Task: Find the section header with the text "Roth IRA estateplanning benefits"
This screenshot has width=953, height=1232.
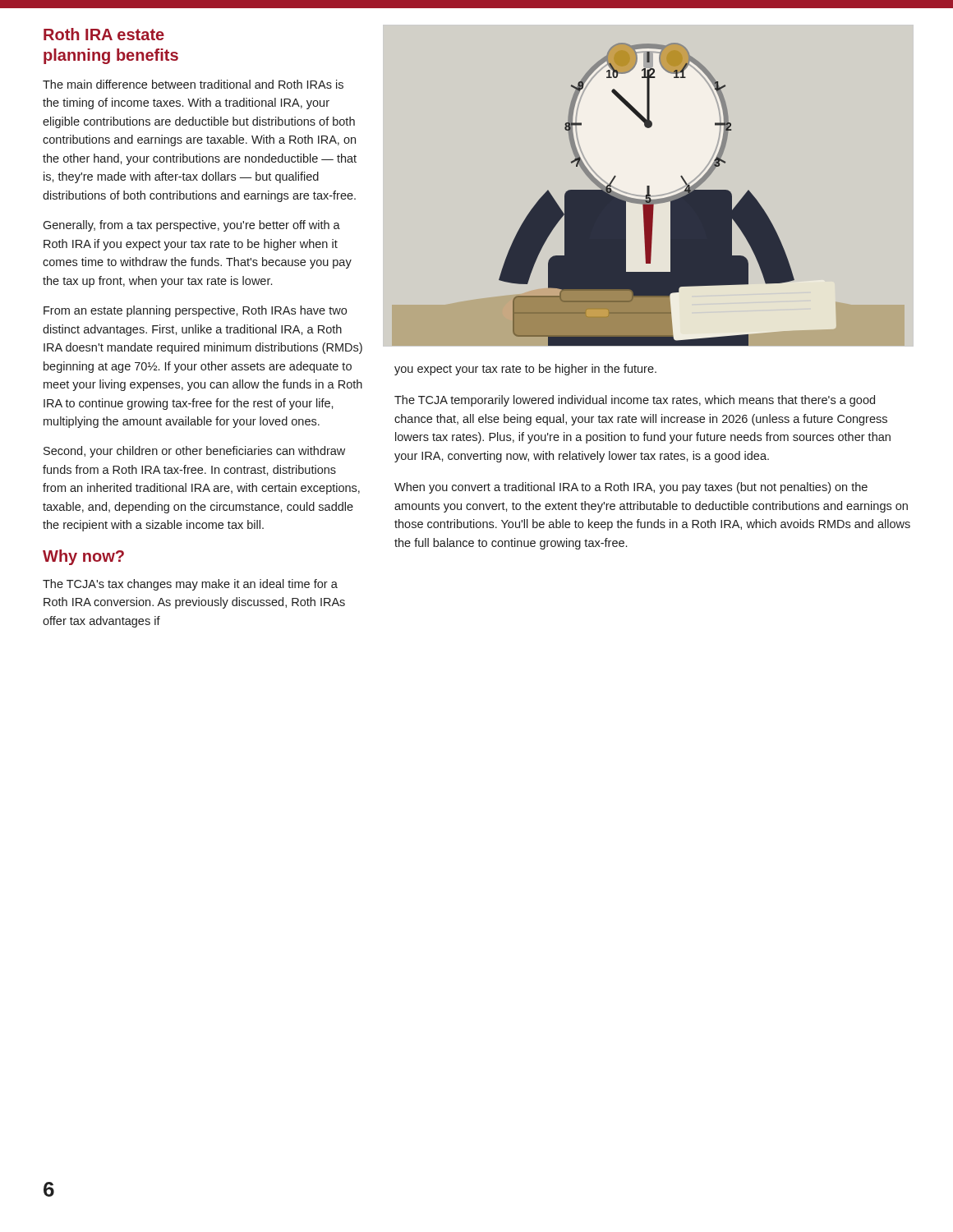Action: pos(111,45)
